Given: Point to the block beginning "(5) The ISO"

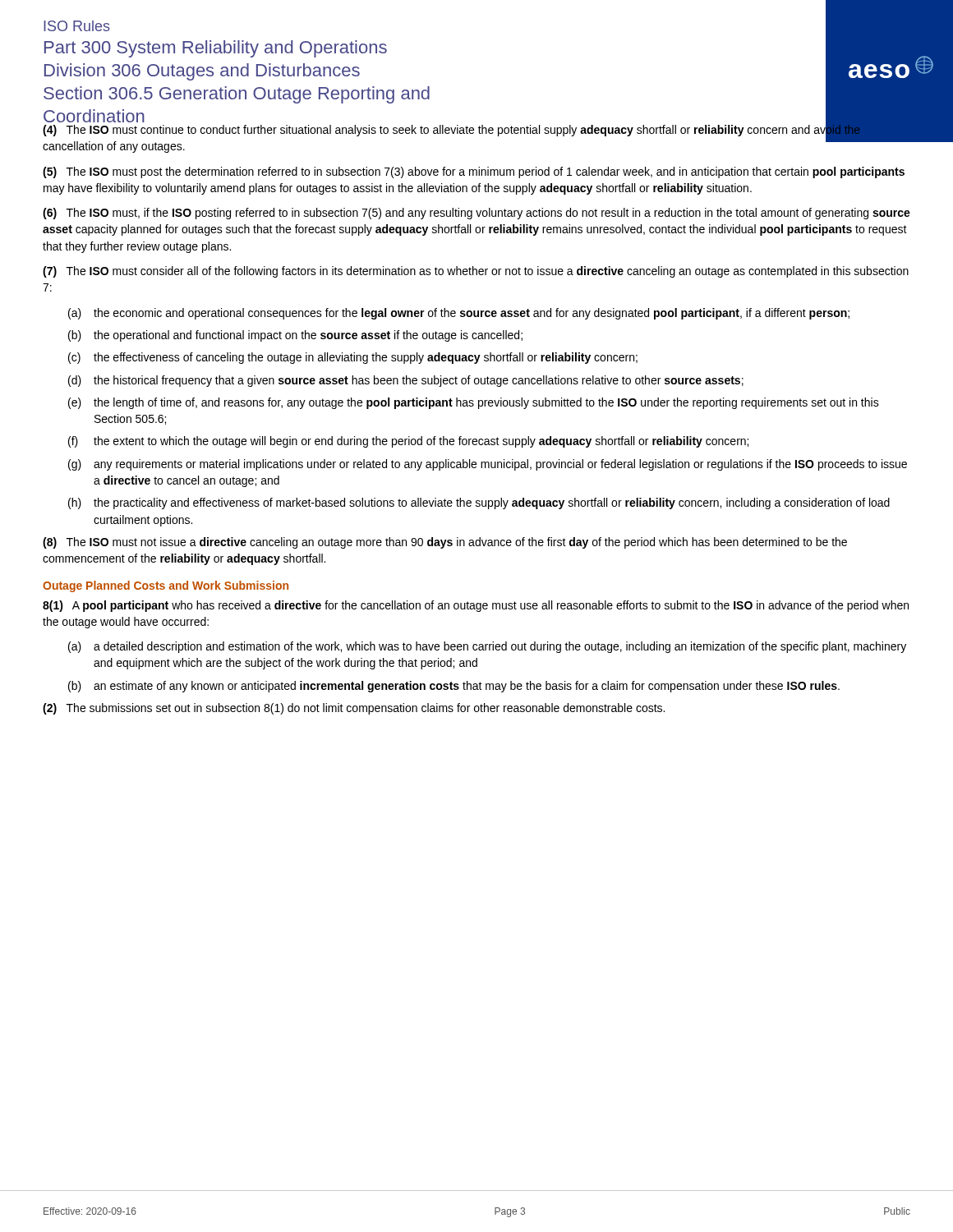Looking at the screenshot, I should coord(474,180).
